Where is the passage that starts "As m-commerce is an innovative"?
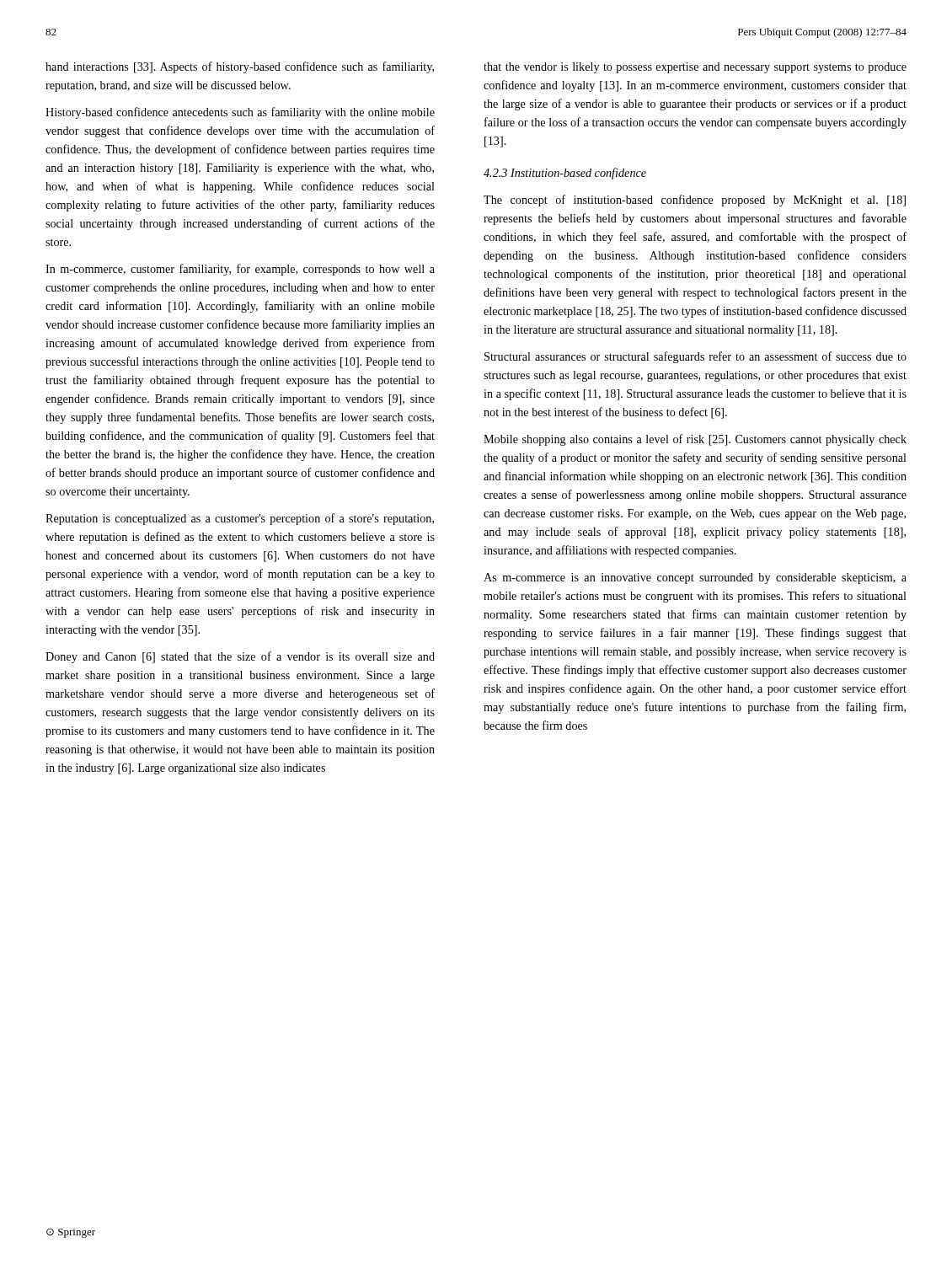Image resolution: width=952 pixels, height=1264 pixels. pyautogui.click(x=695, y=651)
